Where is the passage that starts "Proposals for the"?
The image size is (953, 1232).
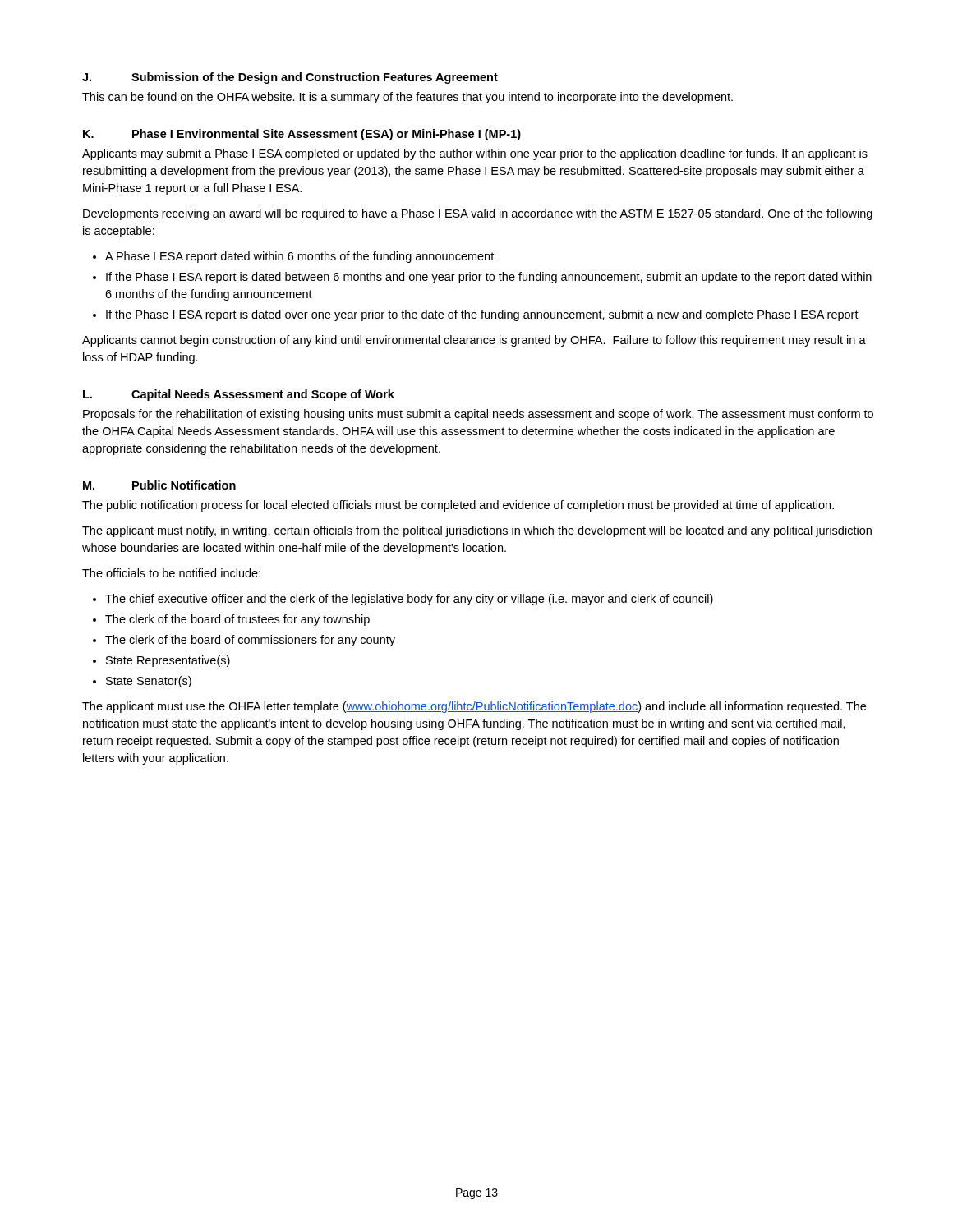478,431
